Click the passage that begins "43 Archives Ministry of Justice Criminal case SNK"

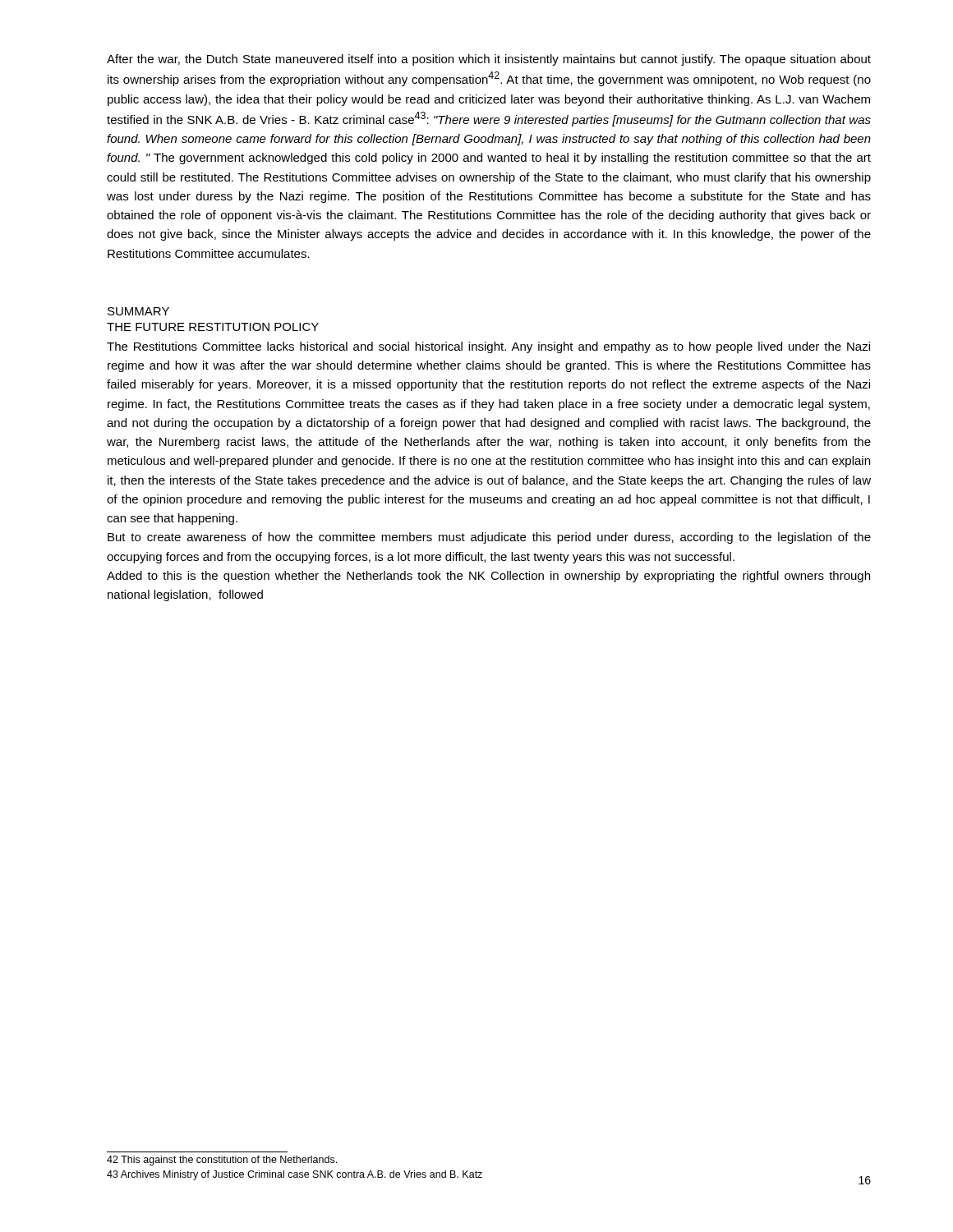[295, 1175]
